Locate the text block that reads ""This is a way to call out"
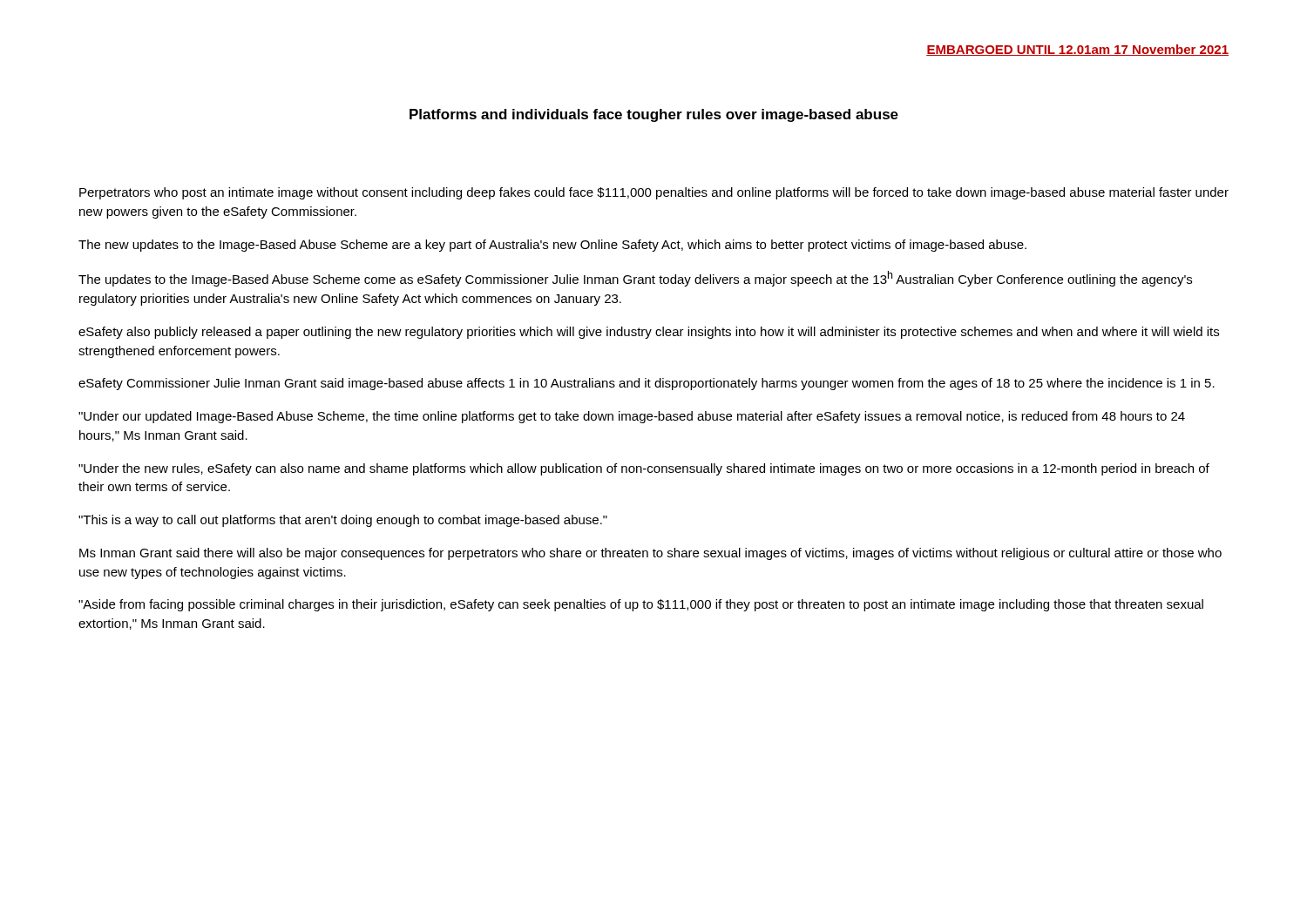Image resolution: width=1307 pixels, height=924 pixels. pos(343,519)
